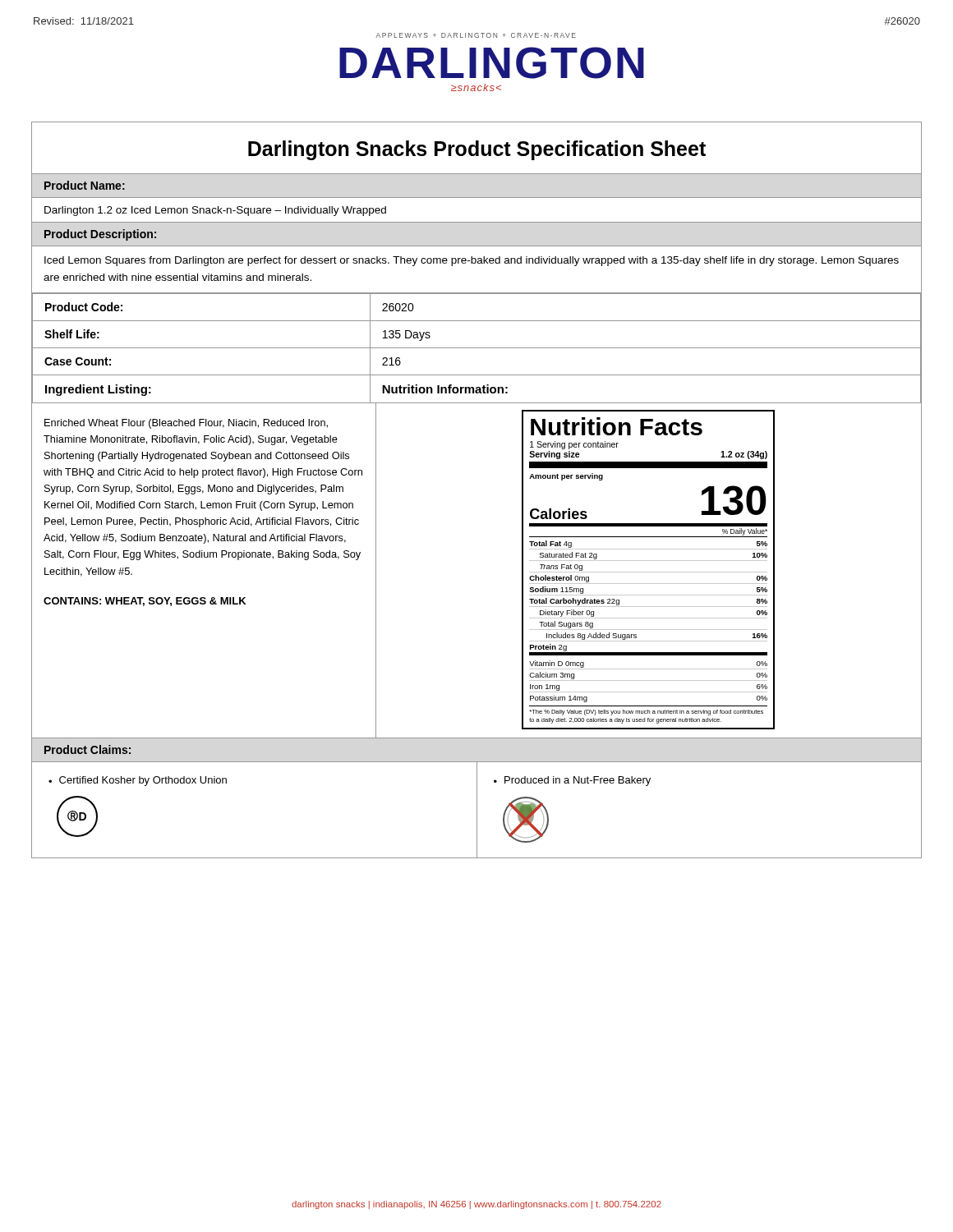Select the infographic
953x1232 pixels.
(x=648, y=570)
